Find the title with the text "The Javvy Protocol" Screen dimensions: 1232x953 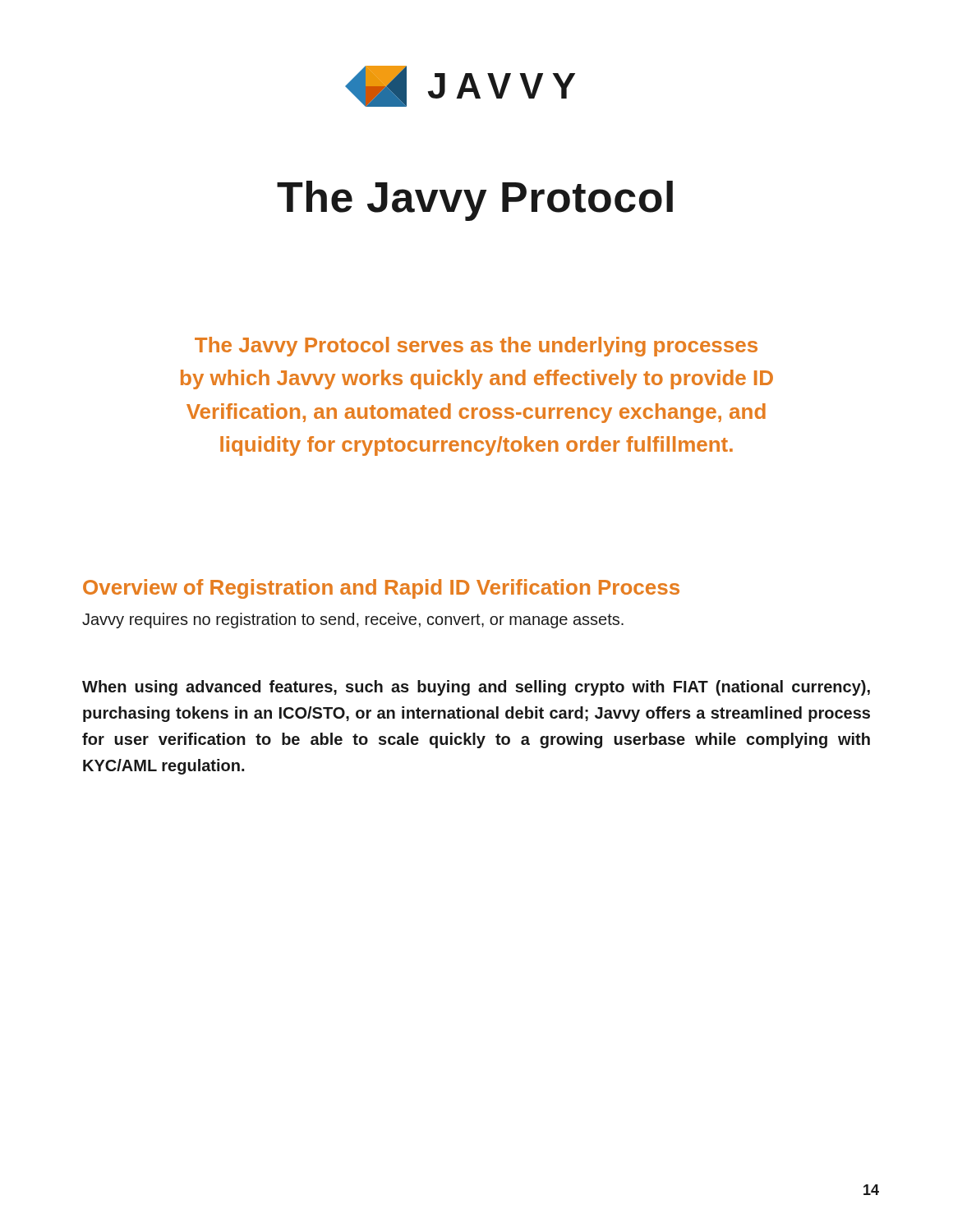pos(476,197)
